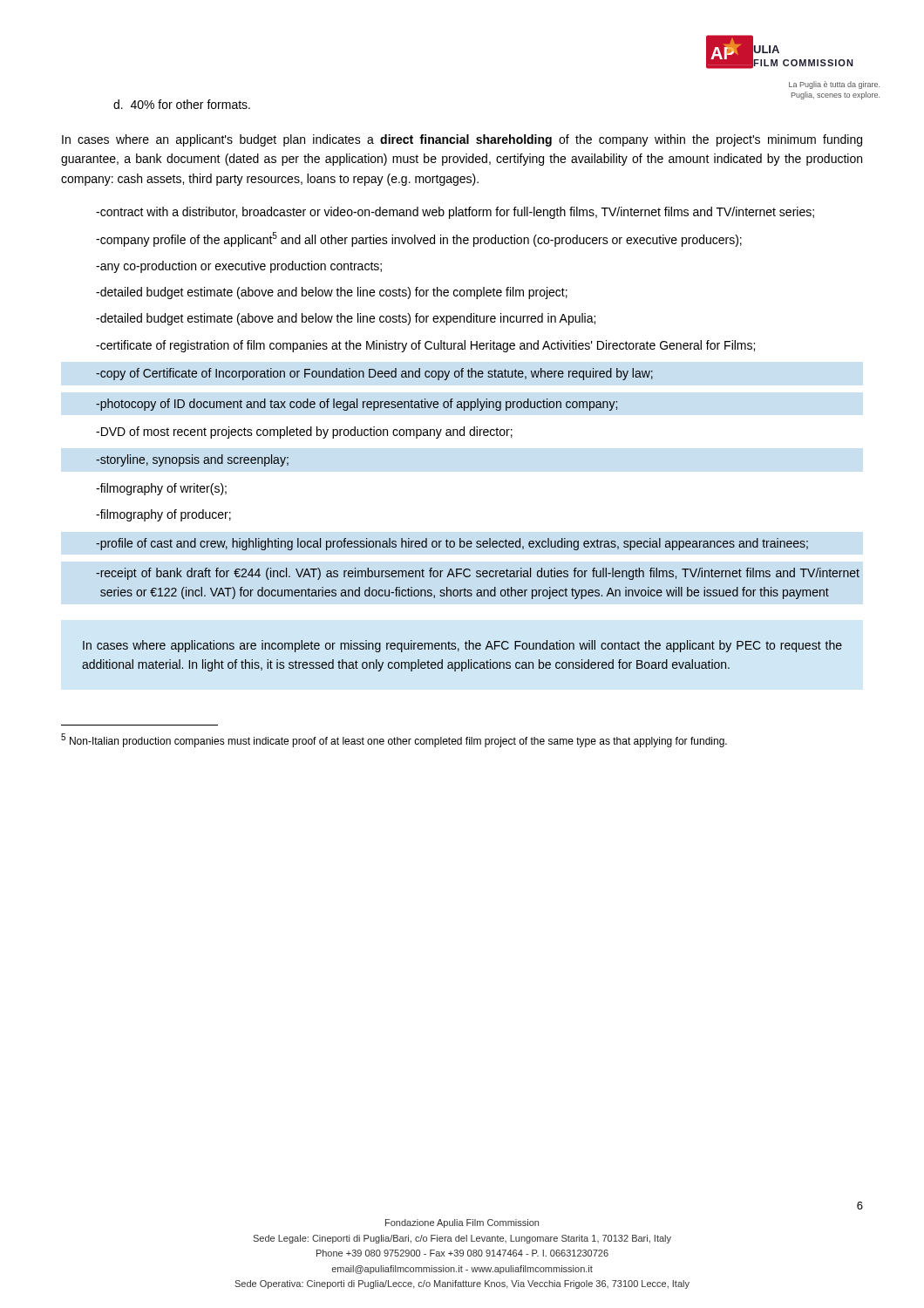Select the region starting "- receipt of bank draft"
Screen dimensions: 1308x924
(x=460, y=583)
